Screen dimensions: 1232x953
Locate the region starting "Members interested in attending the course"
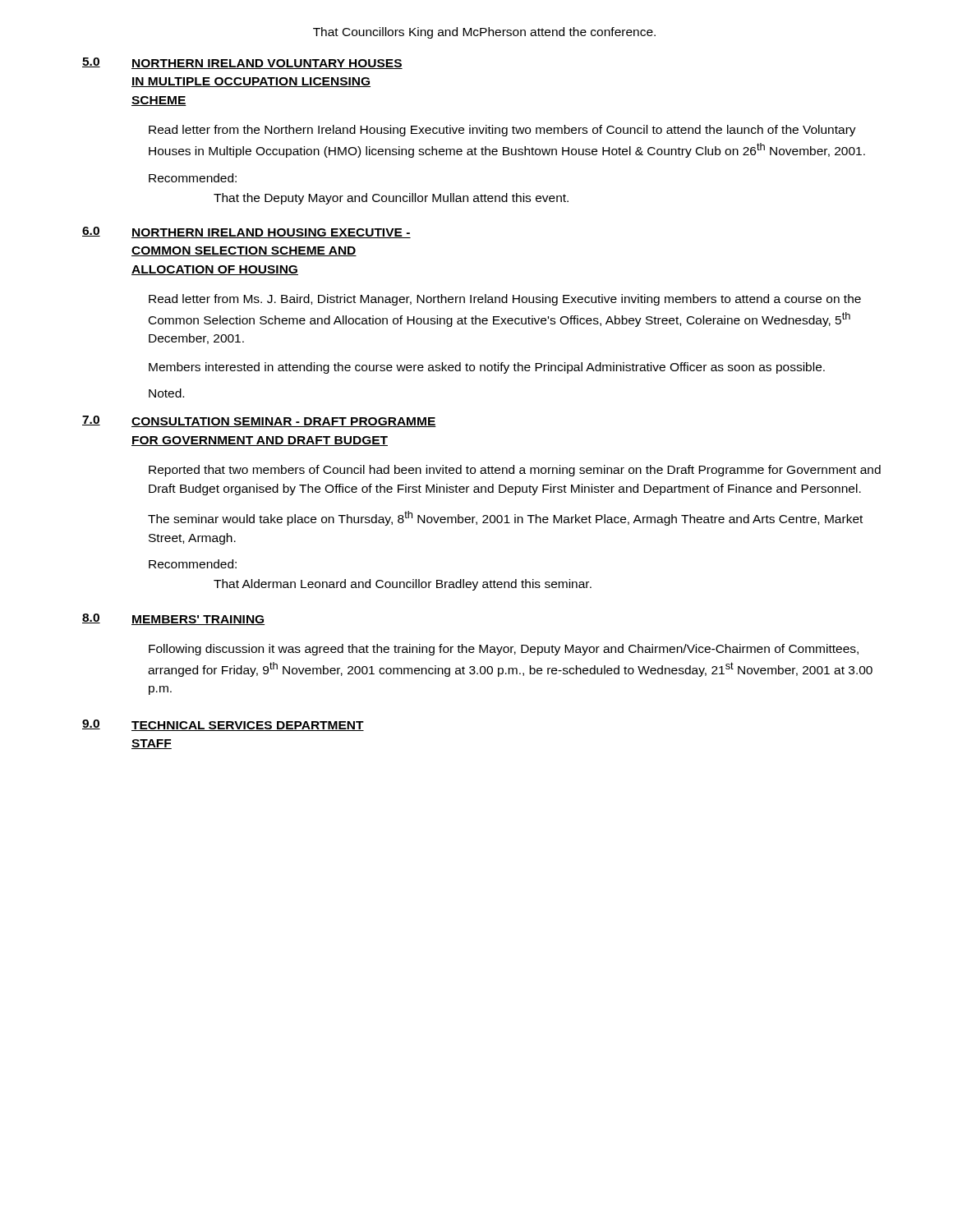487,367
